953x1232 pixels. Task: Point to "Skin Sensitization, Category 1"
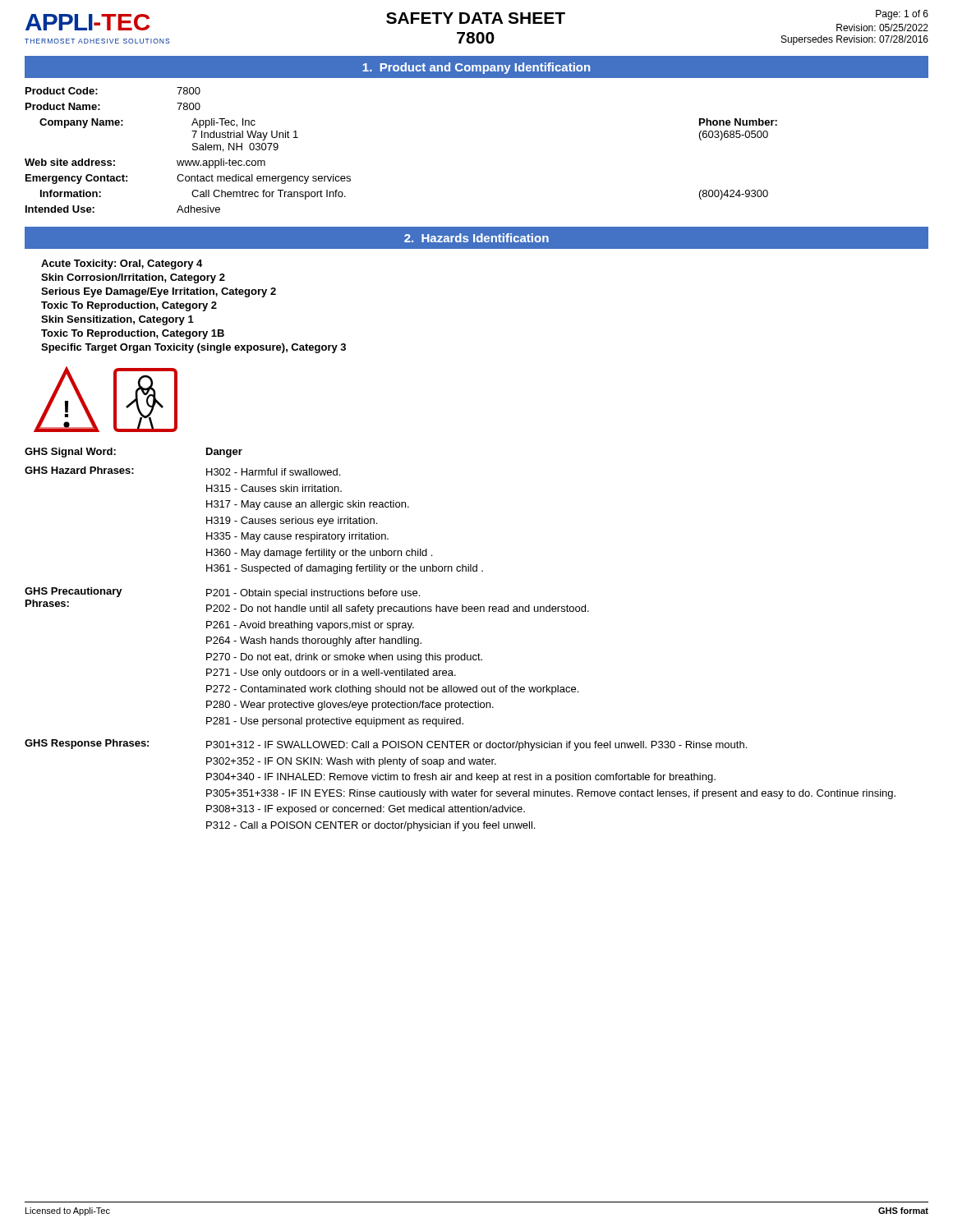tap(117, 319)
